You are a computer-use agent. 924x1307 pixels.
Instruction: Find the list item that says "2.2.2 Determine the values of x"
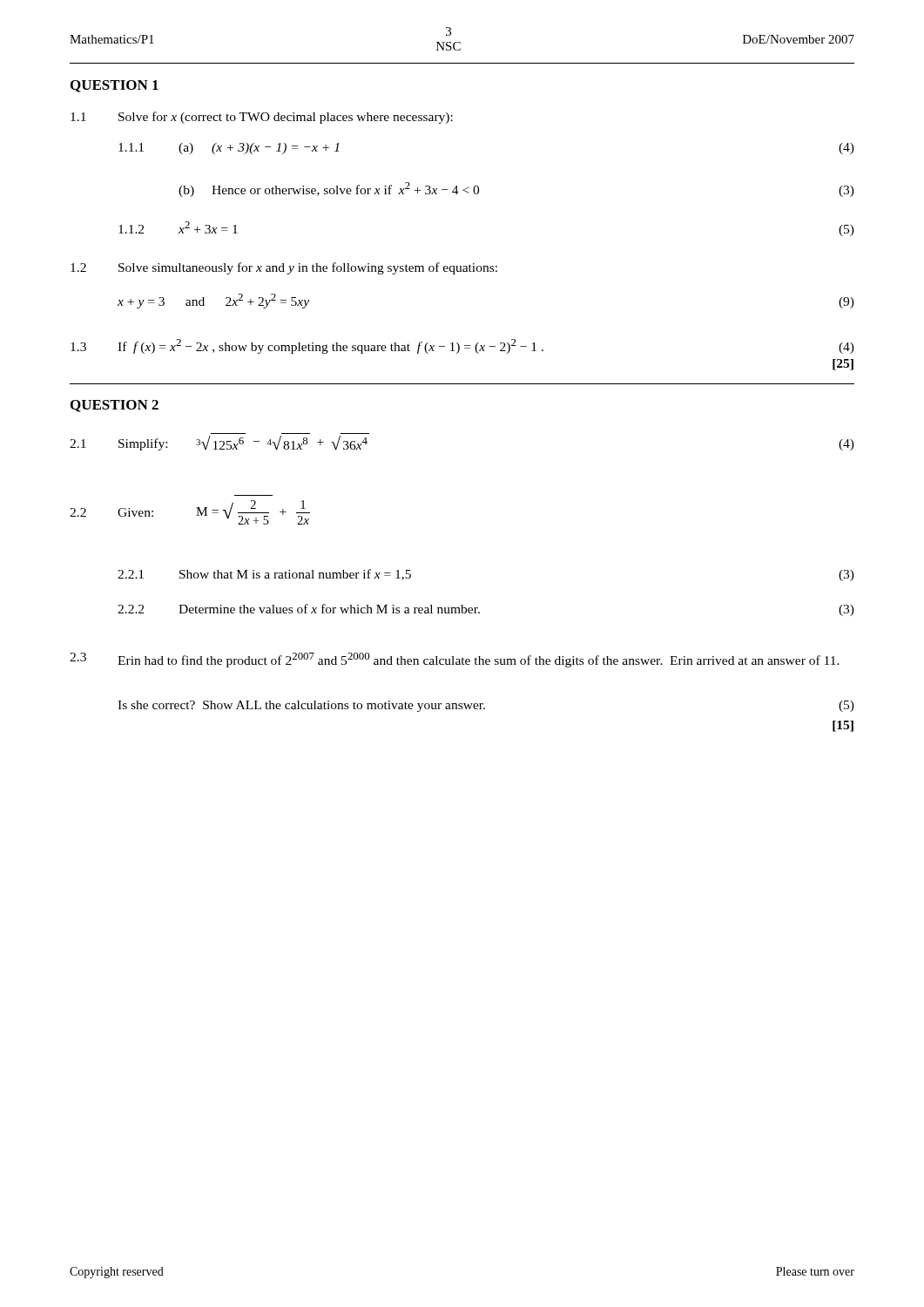point(486,609)
